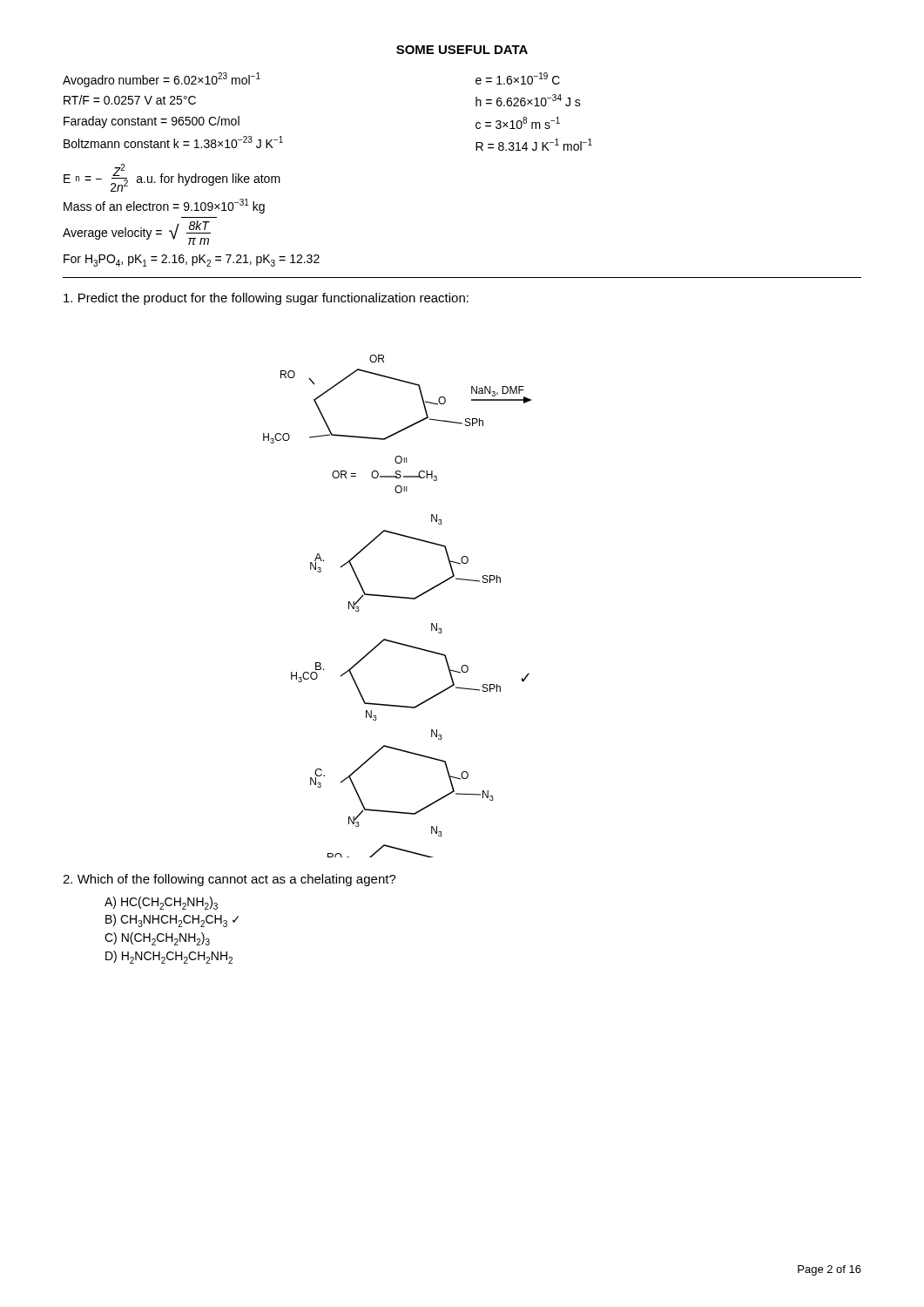
Task: Select the formula with the text "Average velocity ="
Action: (x=140, y=233)
